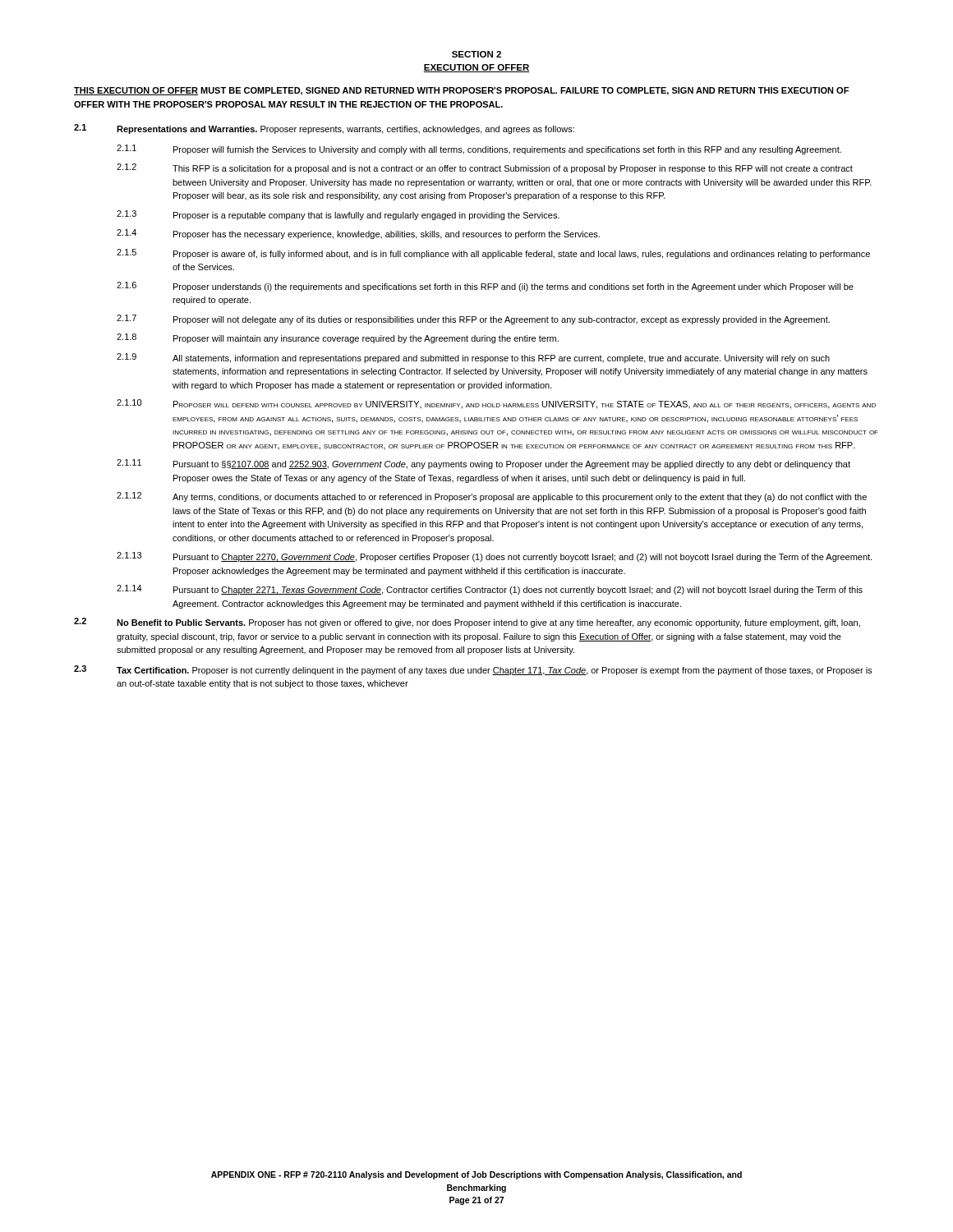Point to the text starting "2.1.4 Proposer has the necessary experience, knowledge, abilities,"

(x=498, y=234)
